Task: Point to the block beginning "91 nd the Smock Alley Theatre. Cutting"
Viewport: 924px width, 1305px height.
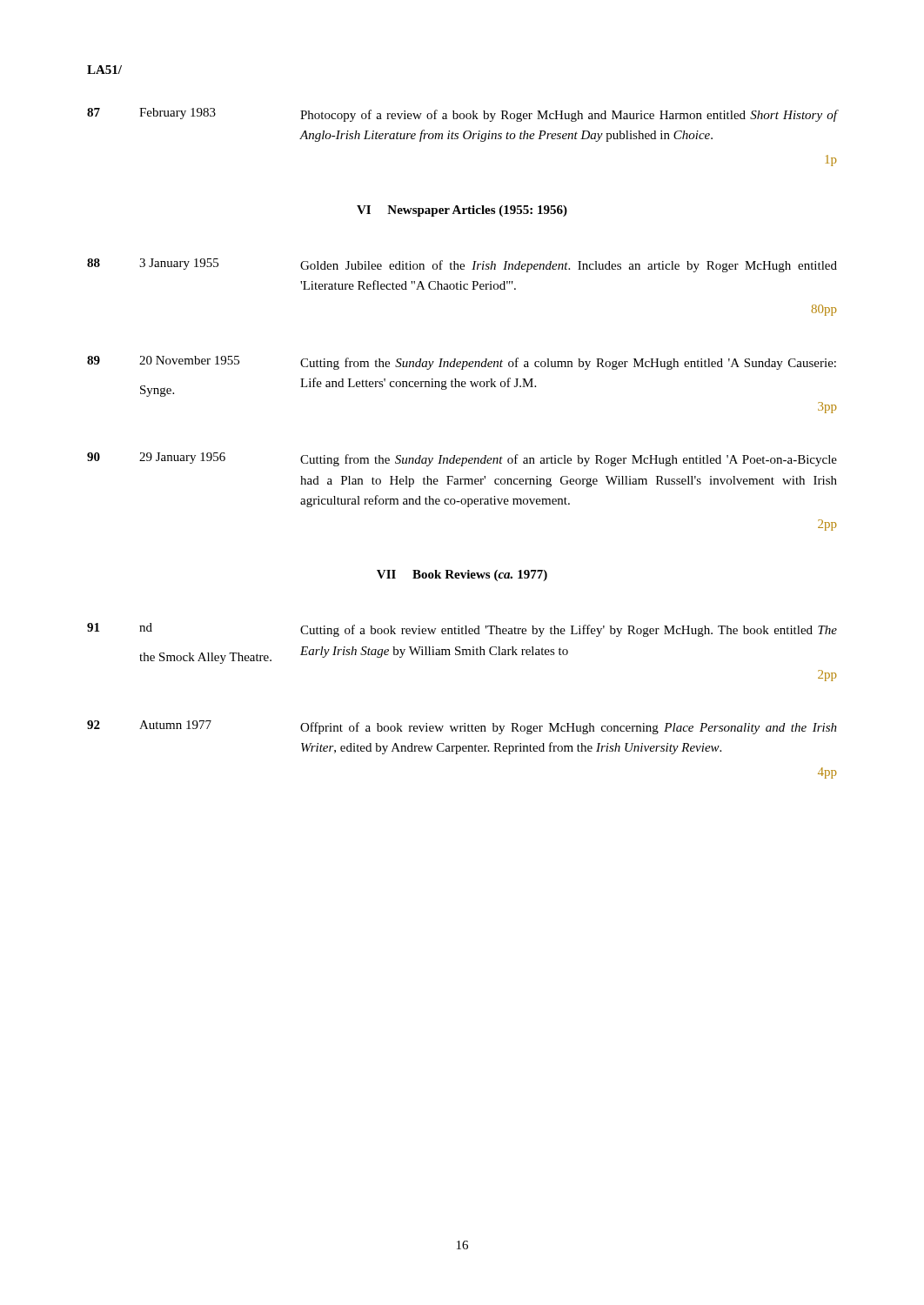Action: (462, 653)
